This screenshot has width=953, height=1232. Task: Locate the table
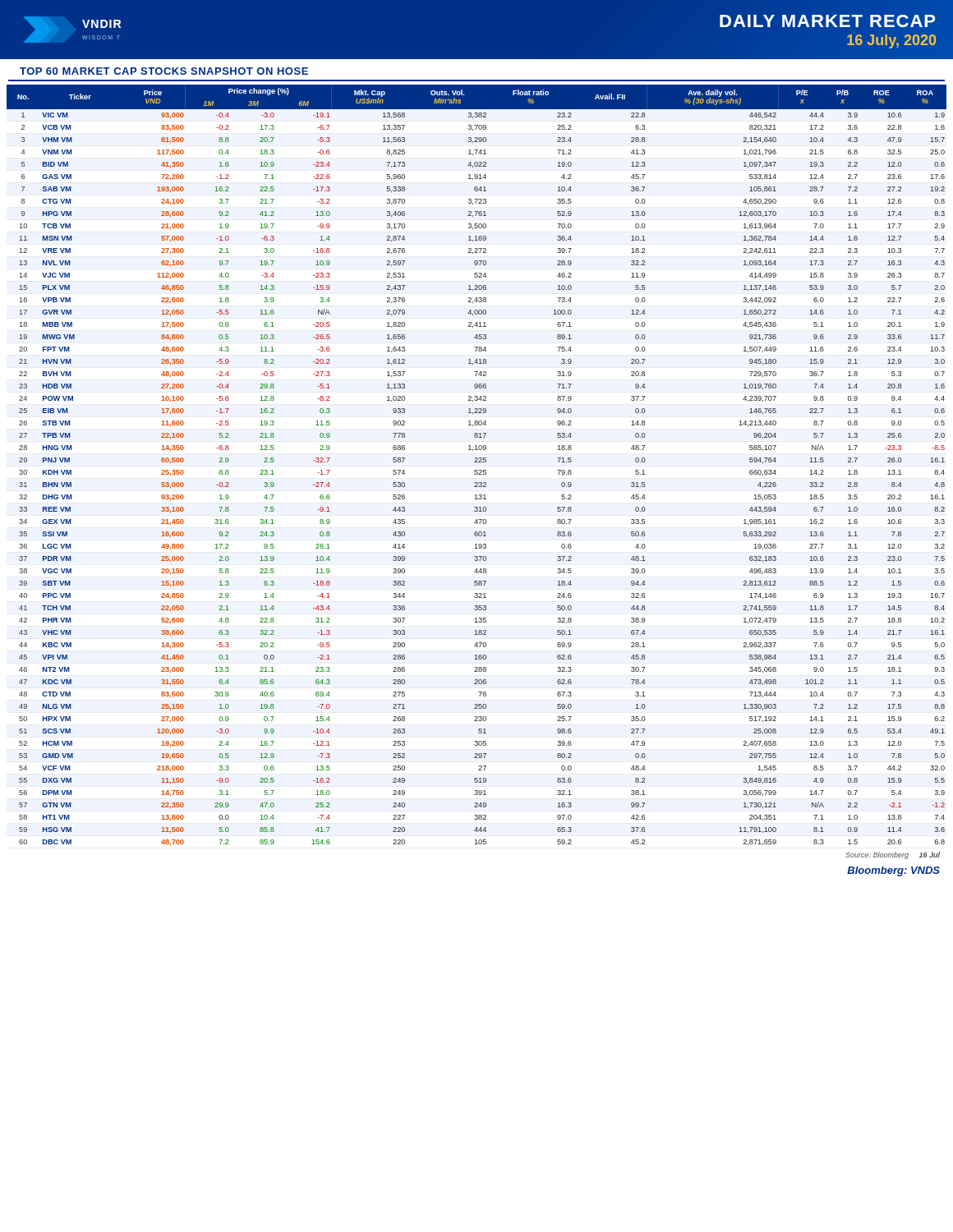(476, 467)
